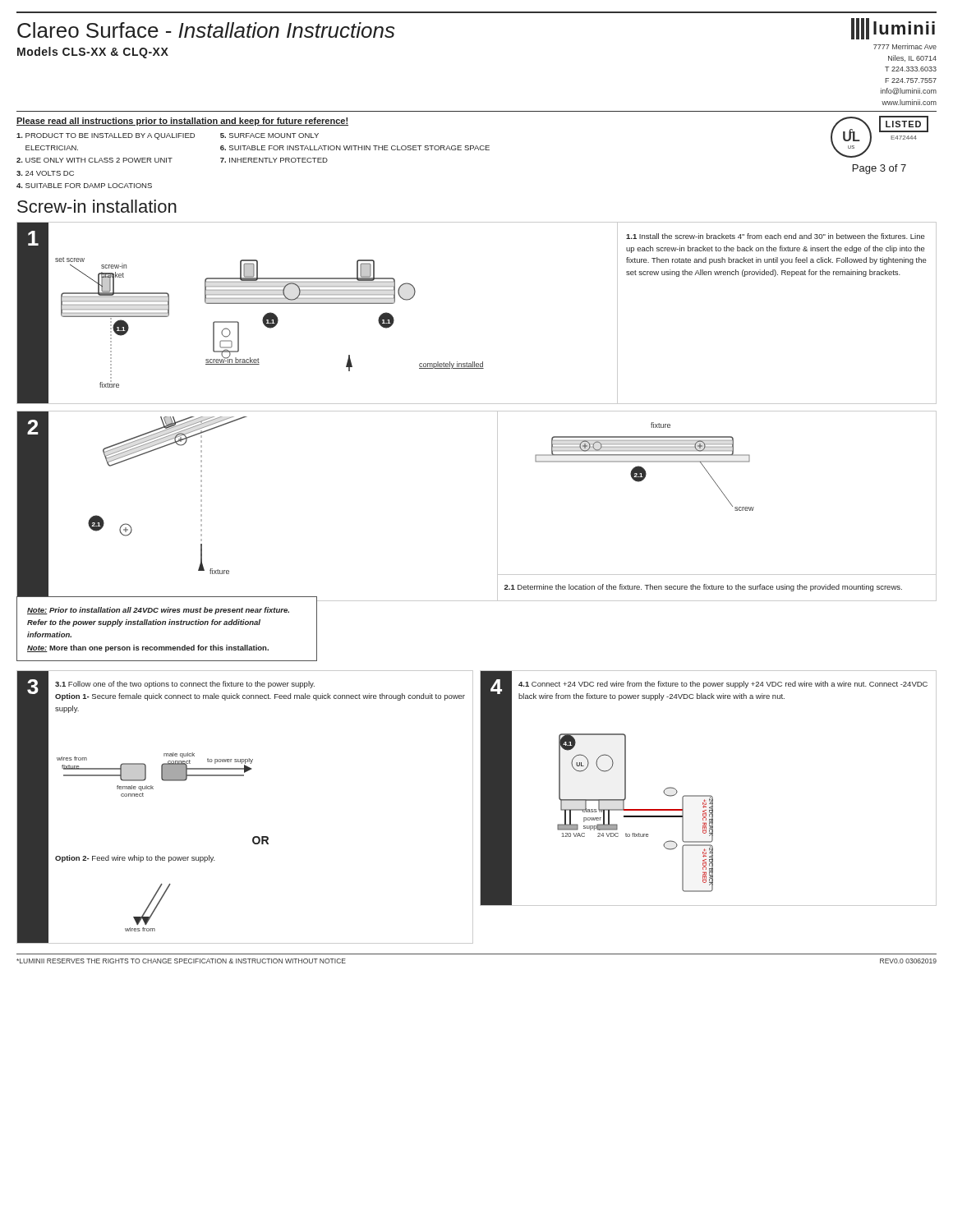The height and width of the screenshot is (1232, 953).
Task: Locate the section header that reads "Screw-in installation"
Action: [97, 207]
